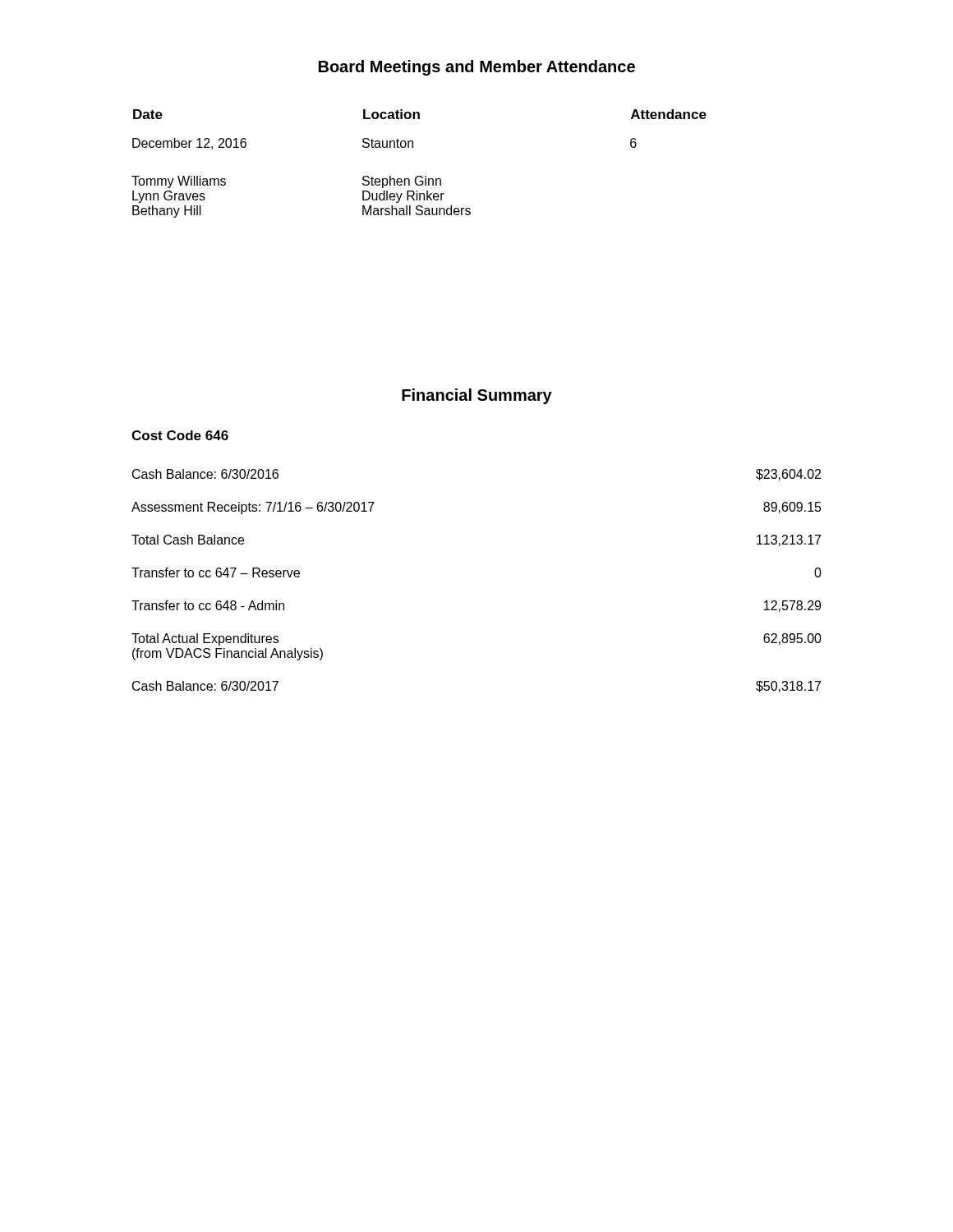Click on the text that says "Assessment Receipts: 7/1/16 – 6/30/2017 89,609.15"
The image size is (953, 1232).
click(x=249, y=508)
